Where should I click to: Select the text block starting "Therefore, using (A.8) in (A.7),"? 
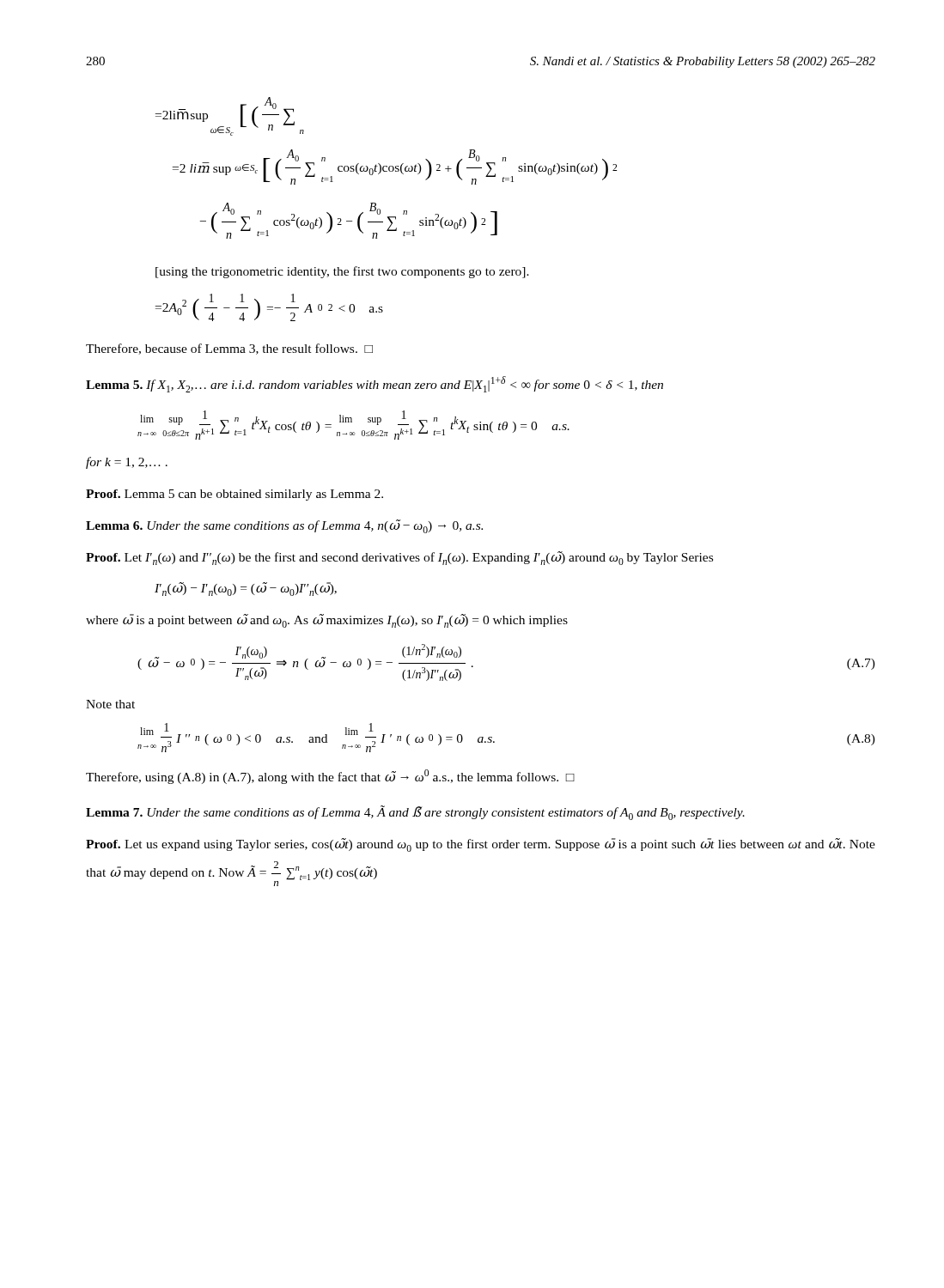tap(330, 776)
